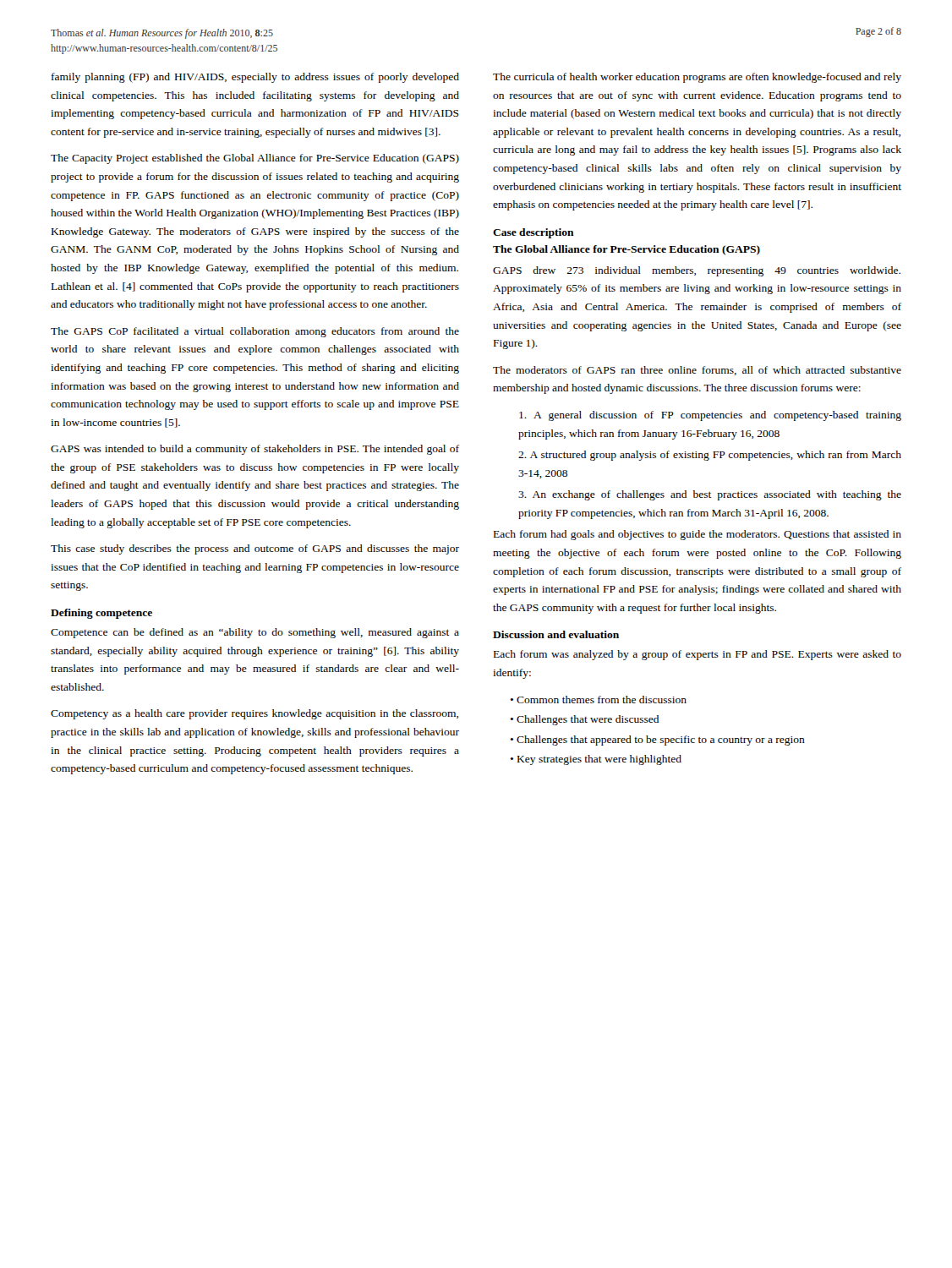Navigate to the text block starting "Each forum was analyzed by a group of"
952x1268 pixels.
click(x=697, y=663)
